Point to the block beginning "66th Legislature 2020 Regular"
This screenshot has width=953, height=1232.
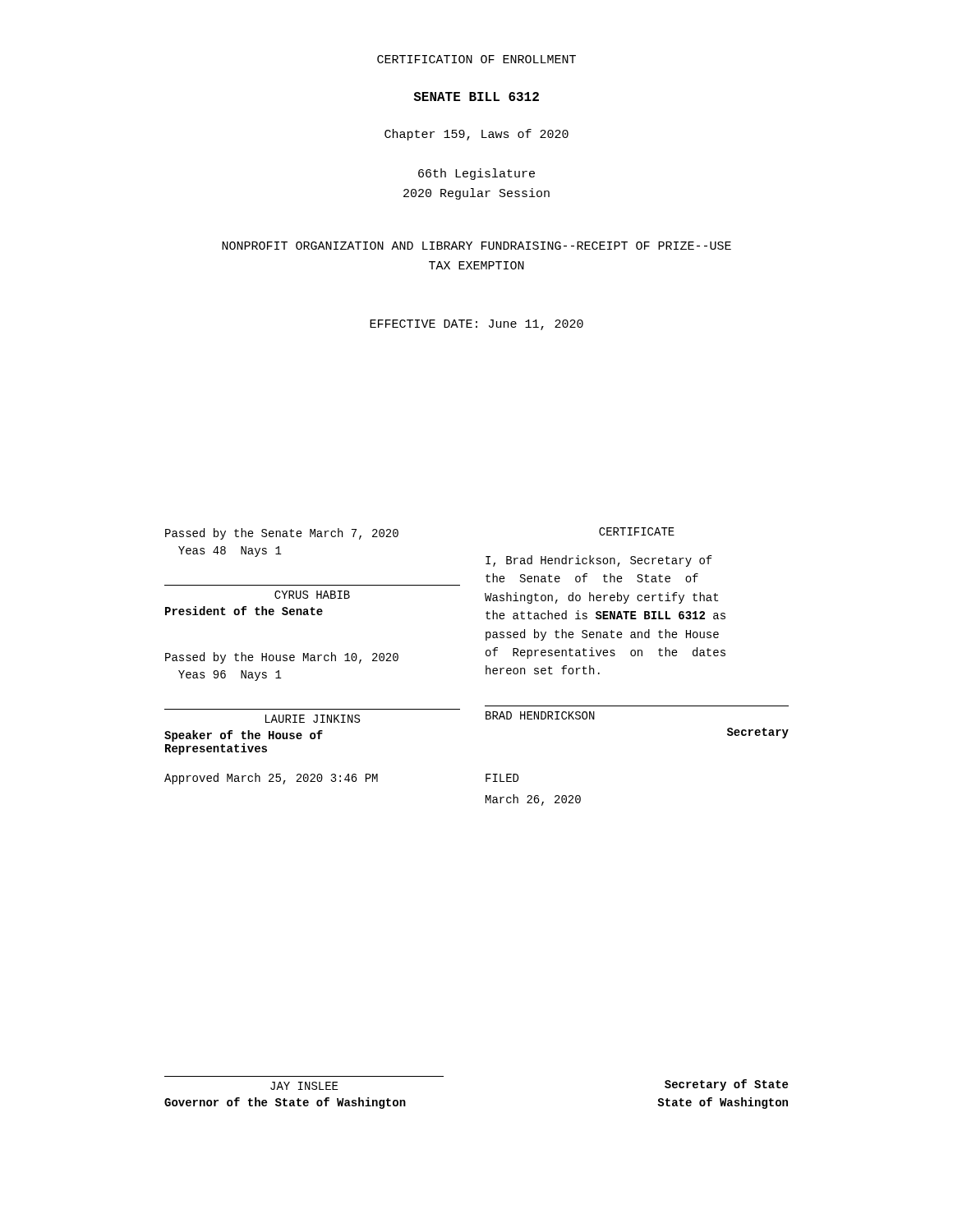tap(476, 184)
